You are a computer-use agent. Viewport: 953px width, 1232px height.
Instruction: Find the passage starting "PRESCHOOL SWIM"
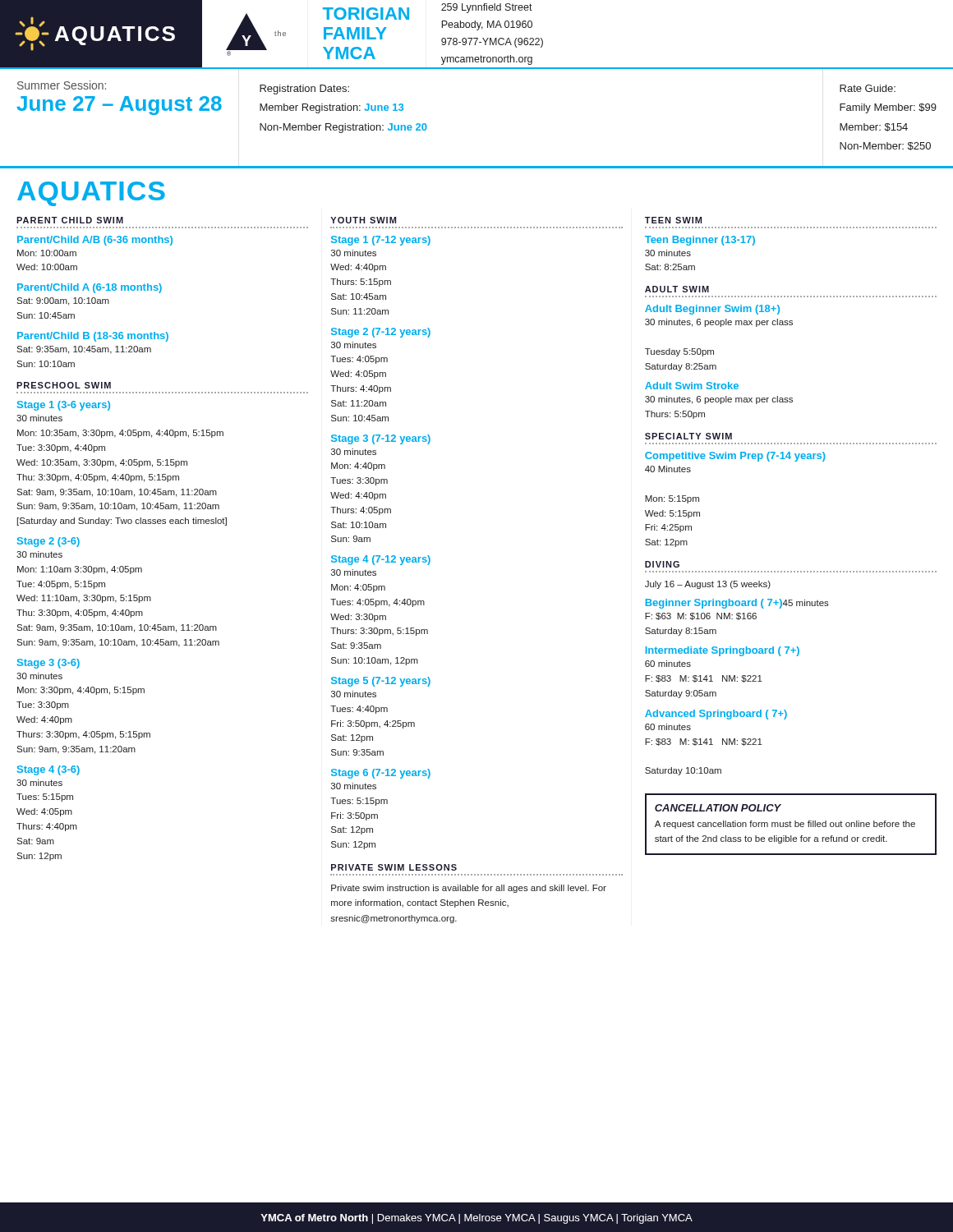64,386
